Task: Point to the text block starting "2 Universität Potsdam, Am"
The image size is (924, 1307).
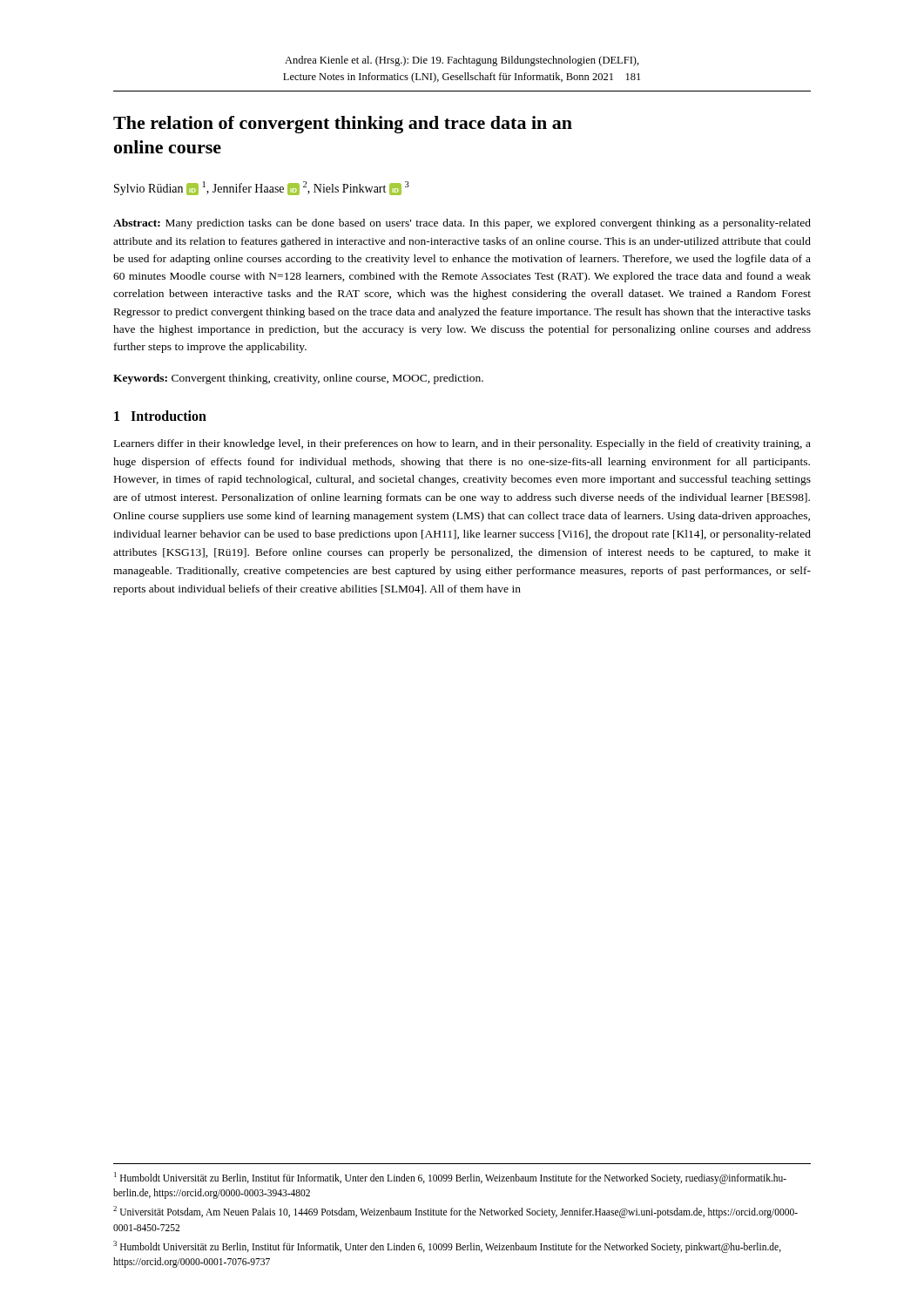Action: tap(455, 1219)
